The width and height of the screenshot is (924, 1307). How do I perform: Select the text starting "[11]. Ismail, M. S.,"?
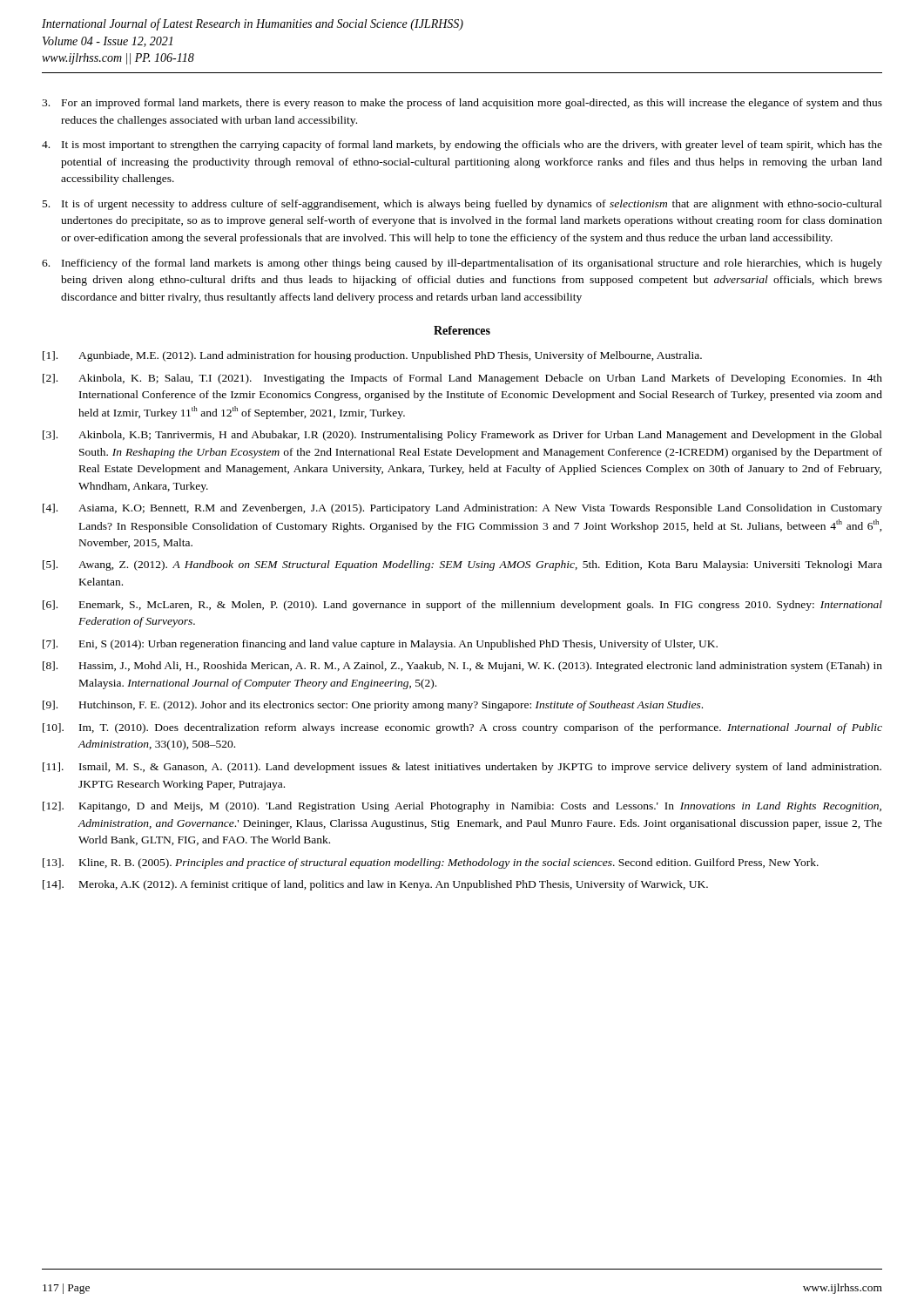pyautogui.click(x=462, y=775)
